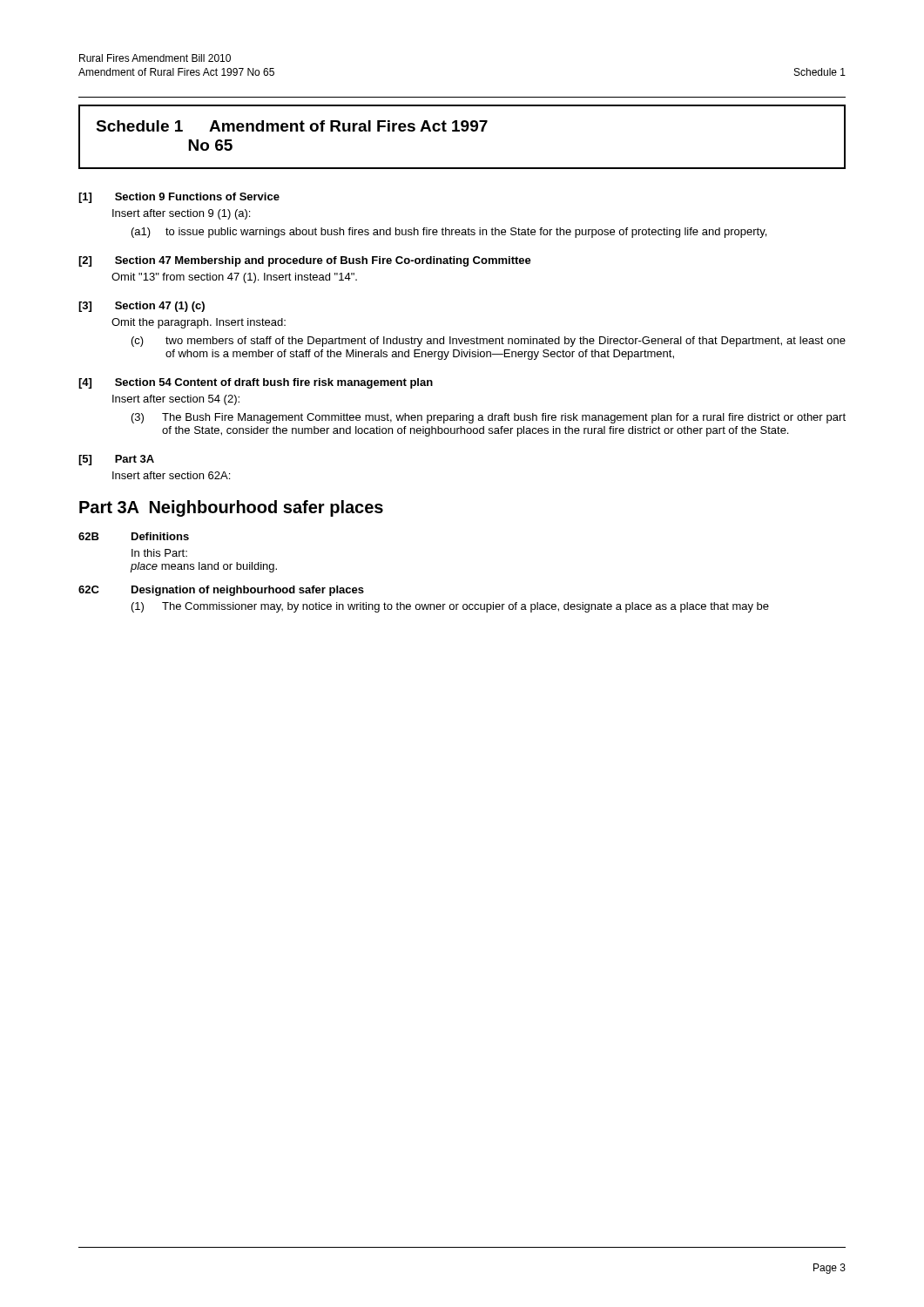This screenshot has height=1307, width=924.
Task: Locate the text "Part 3A Neighbourhood safer places"
Action: 231,507
